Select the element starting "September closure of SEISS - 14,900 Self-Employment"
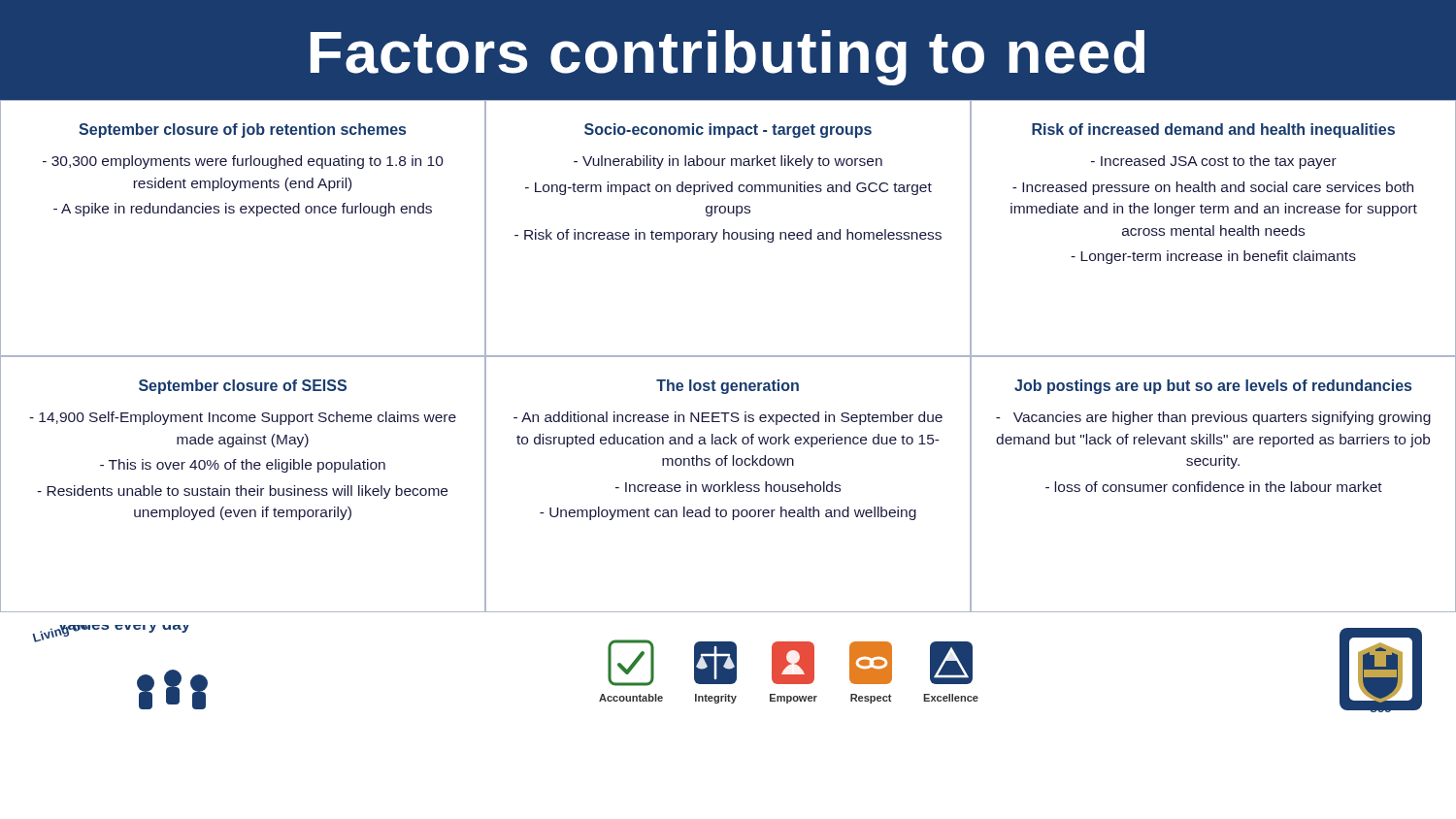 click(243, 449)
